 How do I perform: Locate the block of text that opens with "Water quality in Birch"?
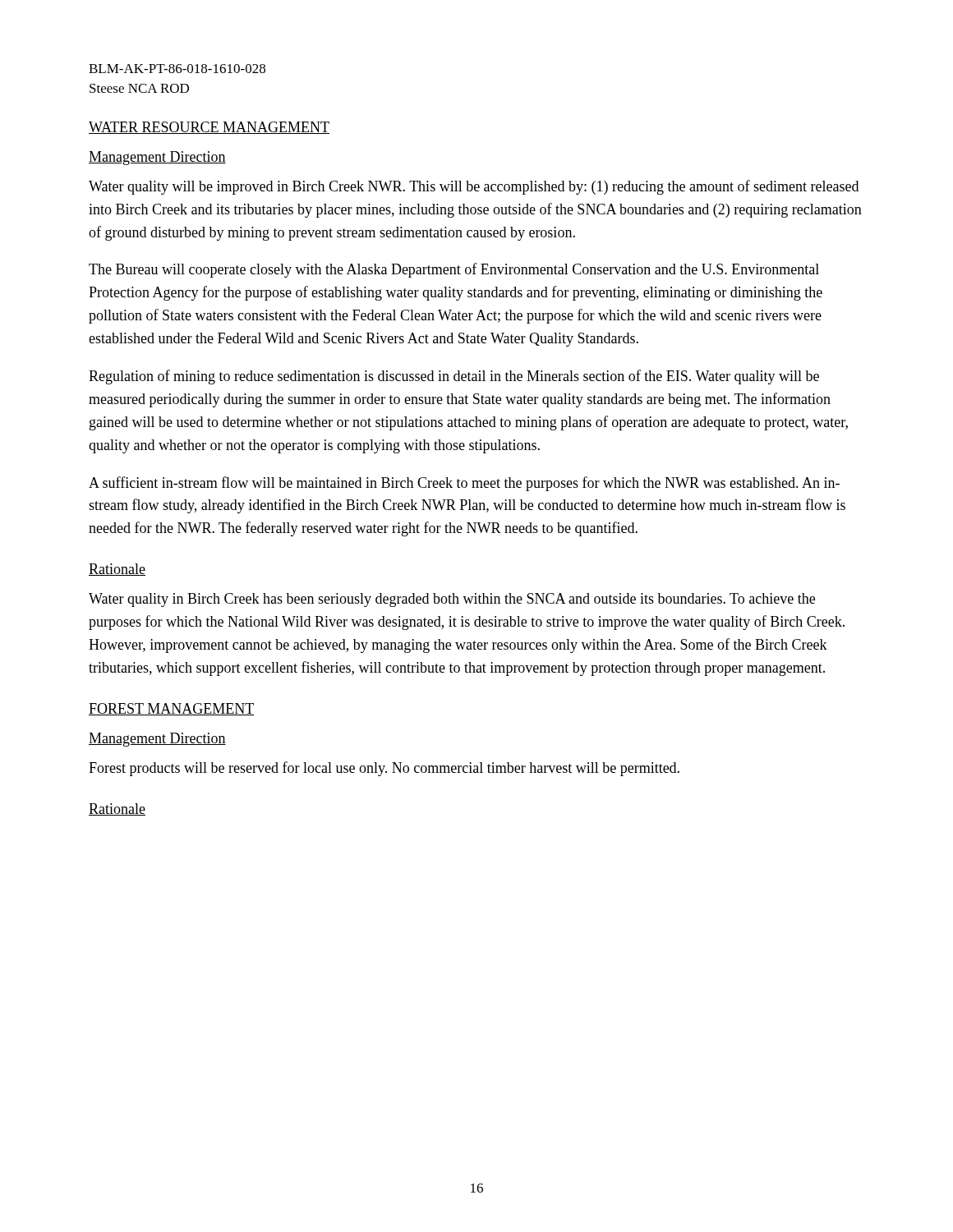pos(467,633)
